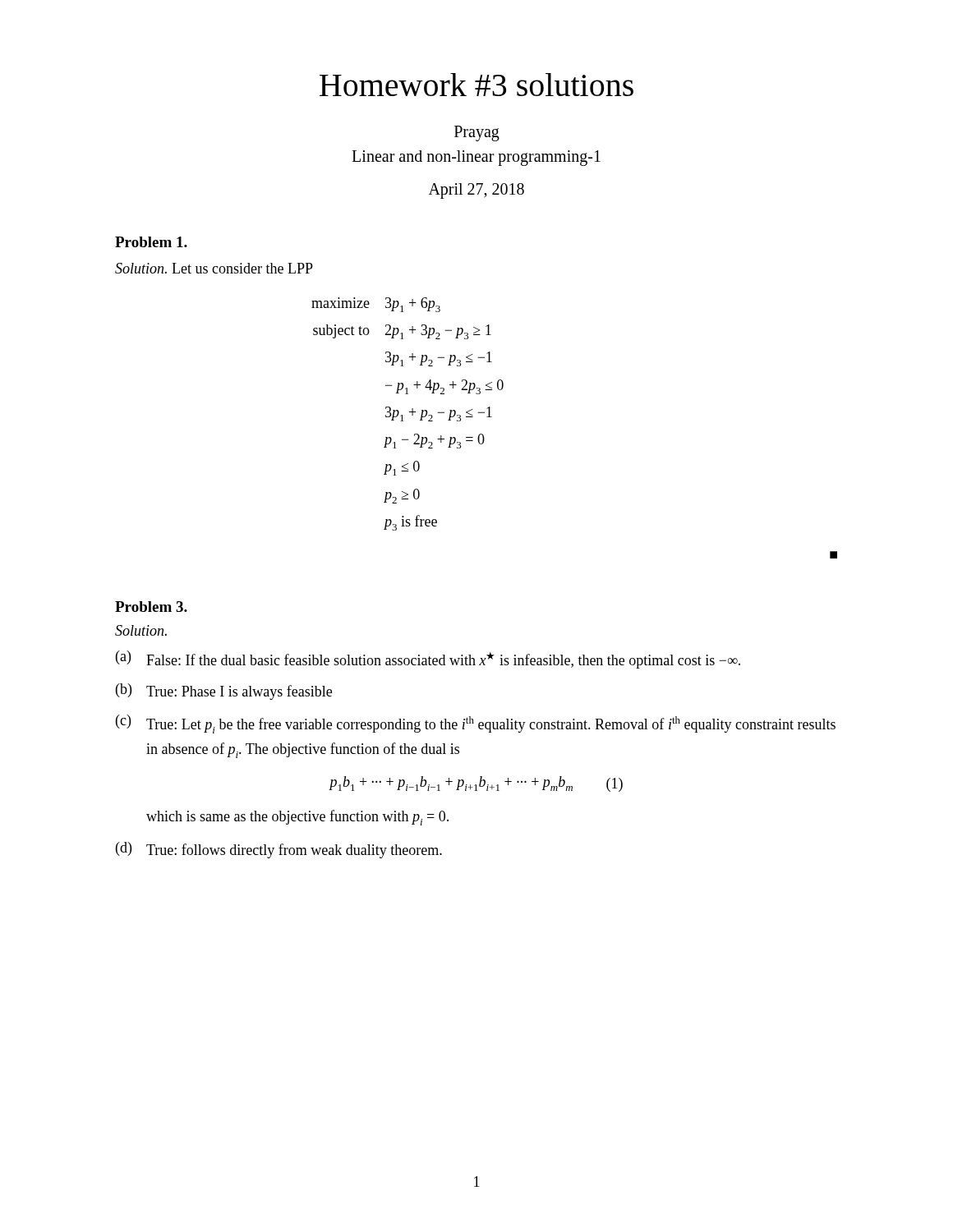Screen dimensions: 1232x953
Task: Point to the text block starting "(a) False: If the dual"
Action: click(x=476, y=660)
